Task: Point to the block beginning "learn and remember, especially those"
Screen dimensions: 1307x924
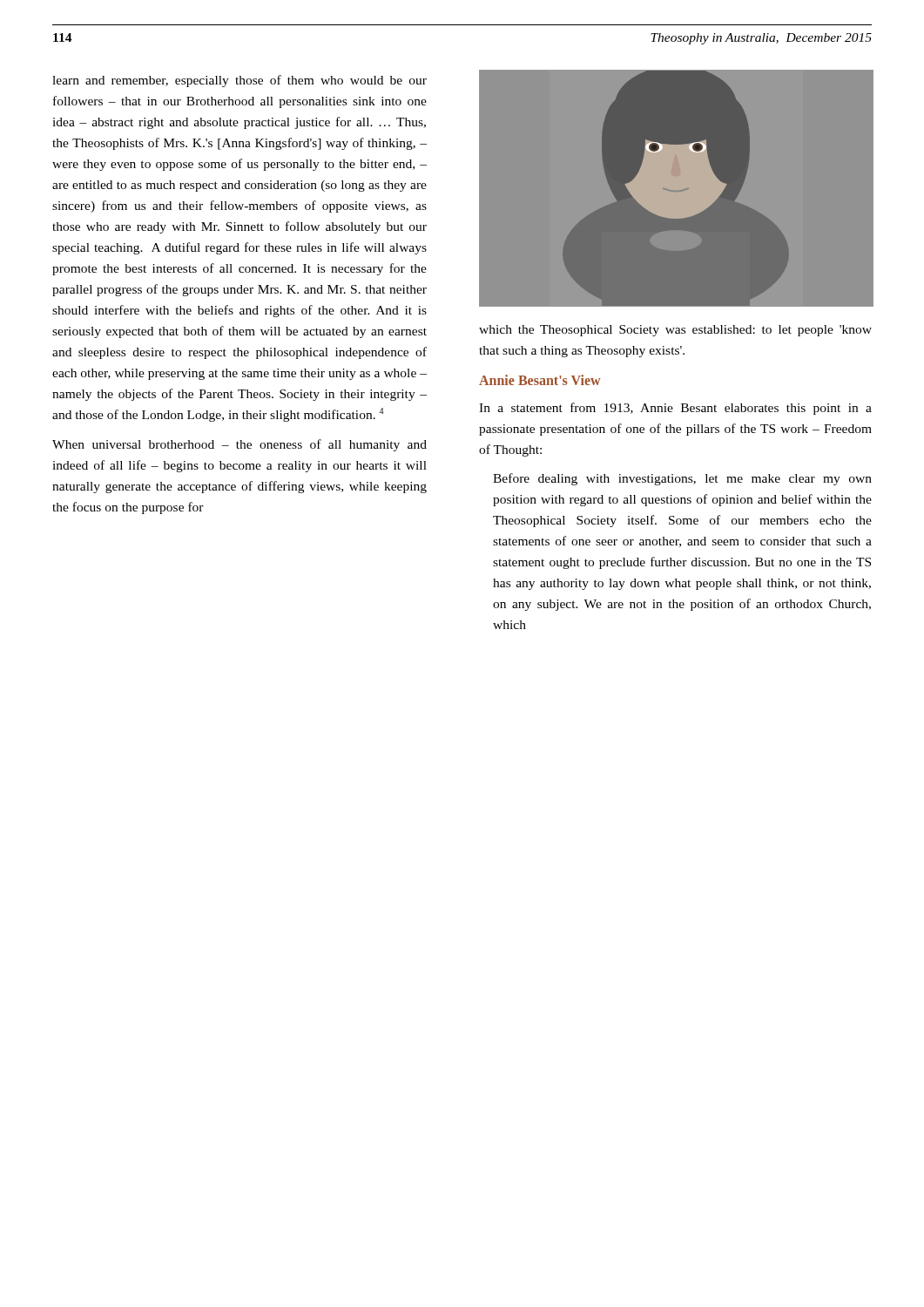Action: [240, 248]
